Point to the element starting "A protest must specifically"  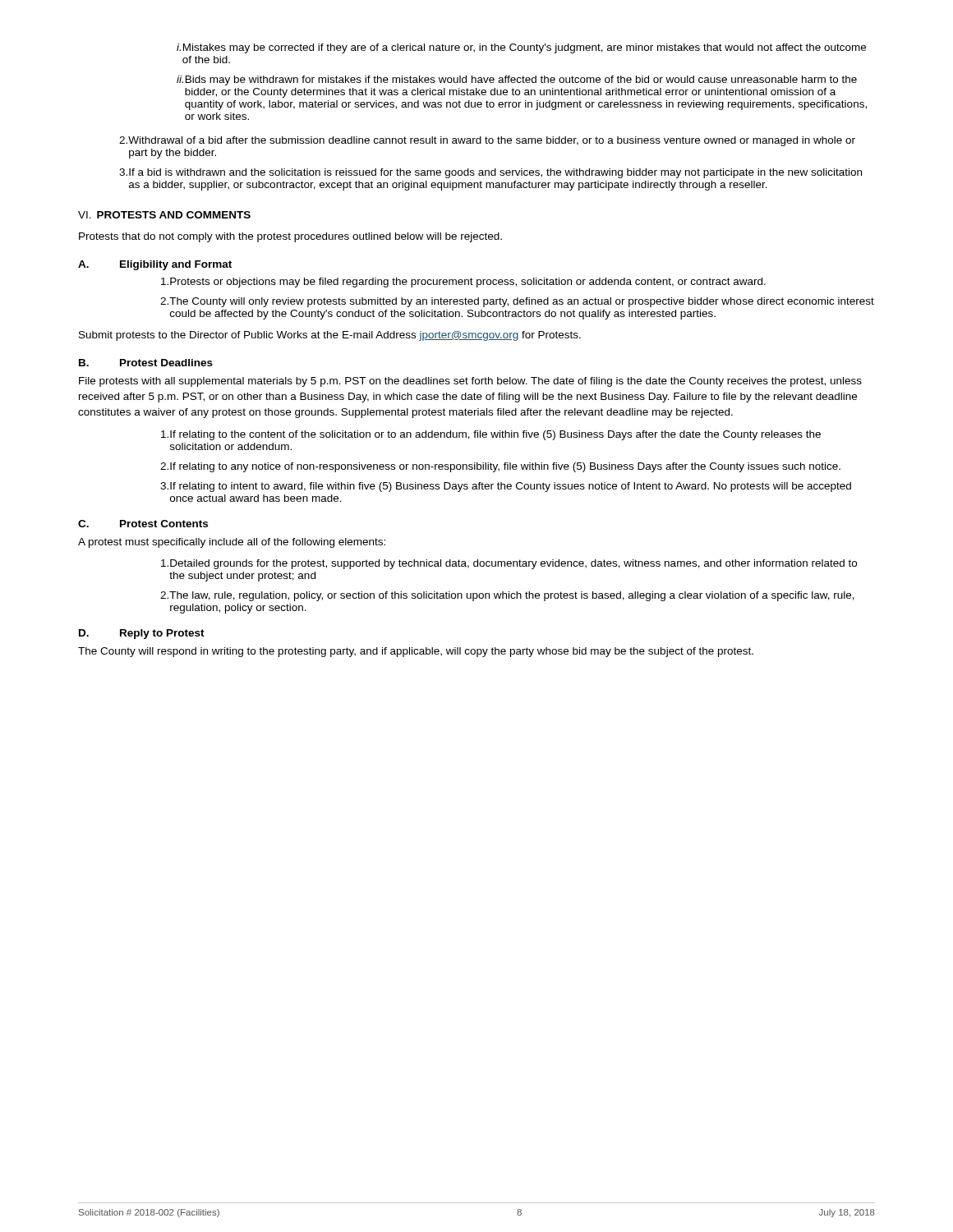(232, 542)
